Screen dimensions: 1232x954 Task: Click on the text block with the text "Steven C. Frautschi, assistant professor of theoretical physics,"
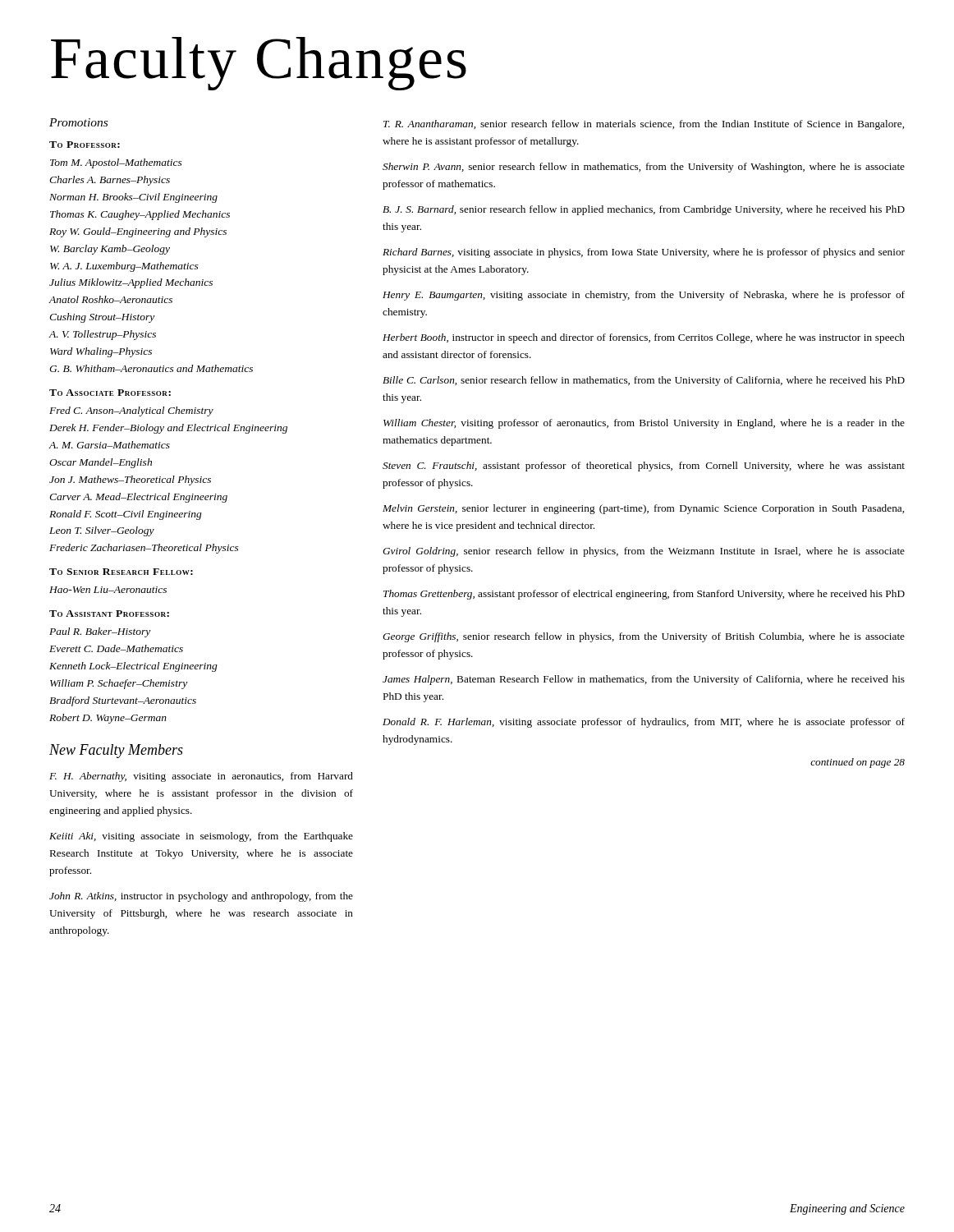point(644,474)
